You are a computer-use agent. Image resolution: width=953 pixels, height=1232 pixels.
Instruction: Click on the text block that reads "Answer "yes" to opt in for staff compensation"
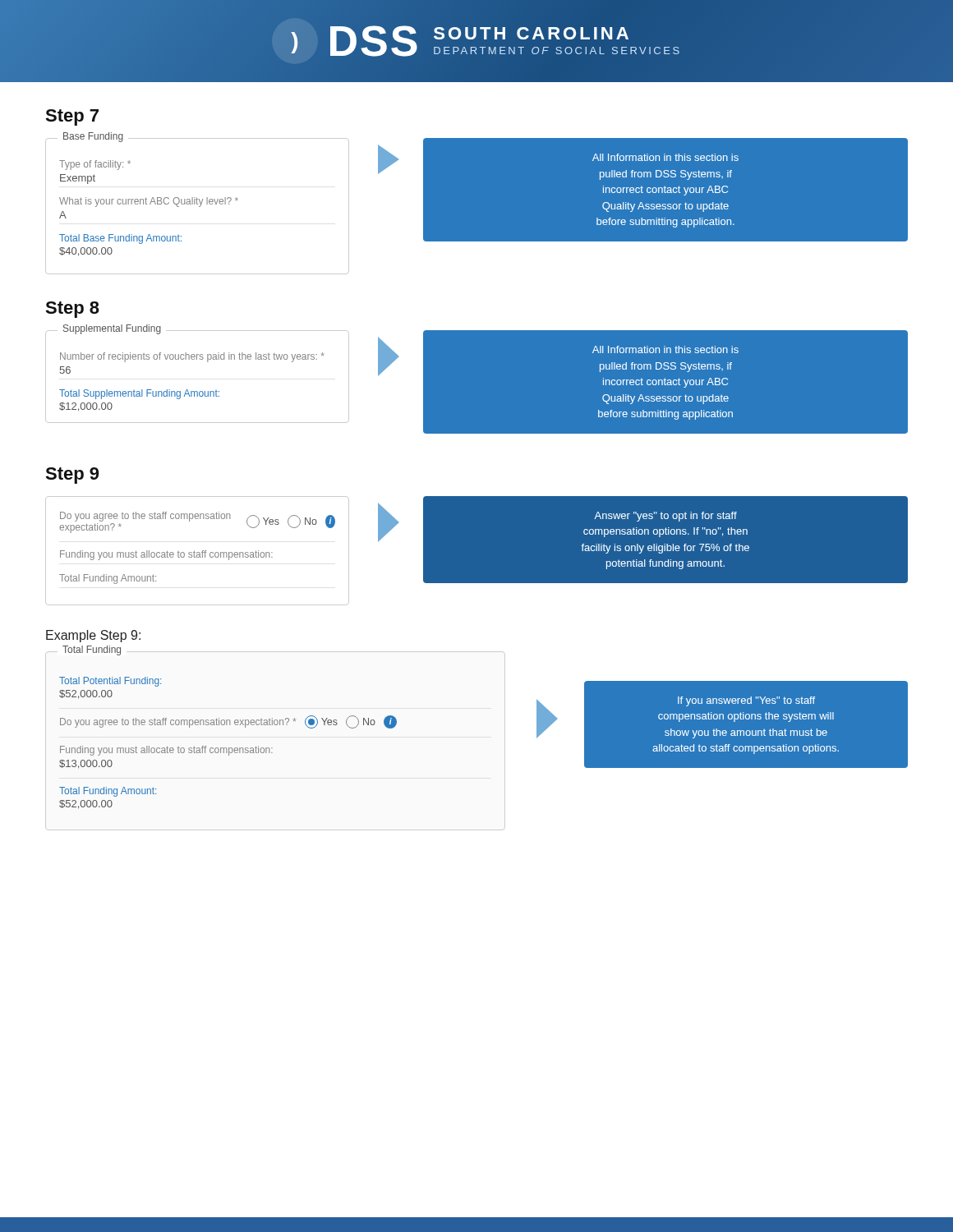point(665,539)
